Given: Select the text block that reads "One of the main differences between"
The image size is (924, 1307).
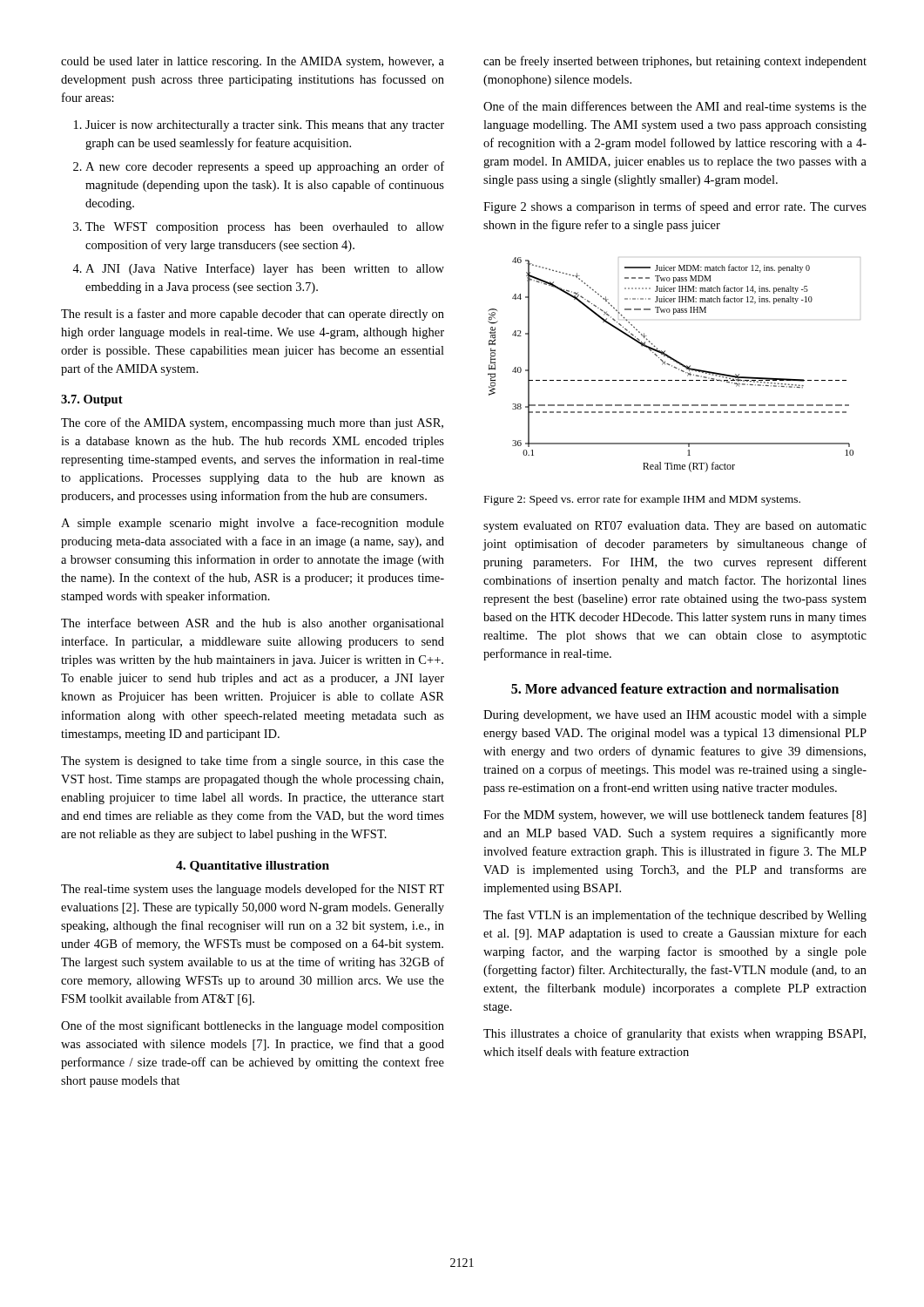Looking at the screenshot, I should tap(675, 143).
